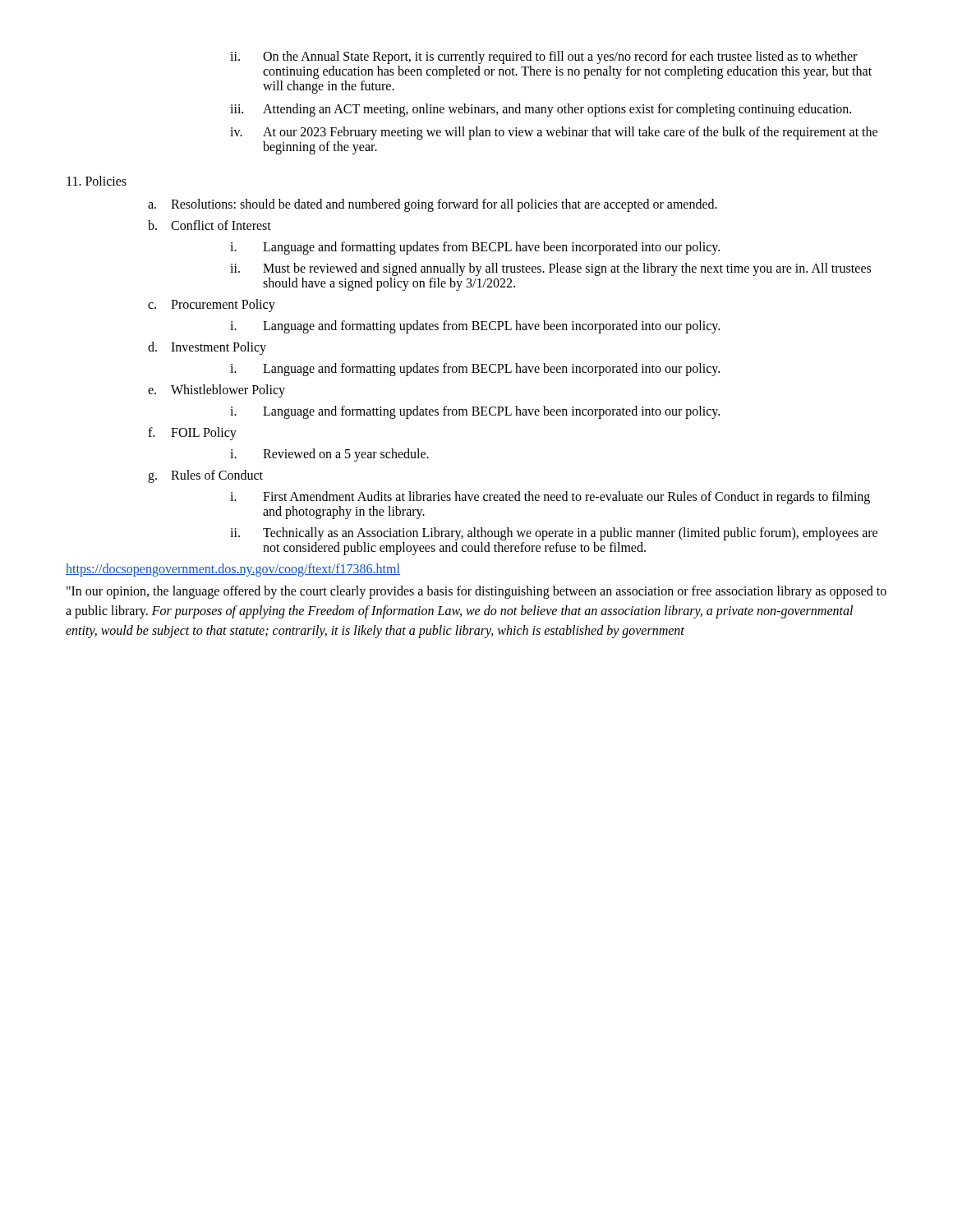This screenshot has height=1232, width=953.
Task: Locate the block of text that opens with "iv. At our 2023"
Action: point(559,140)
